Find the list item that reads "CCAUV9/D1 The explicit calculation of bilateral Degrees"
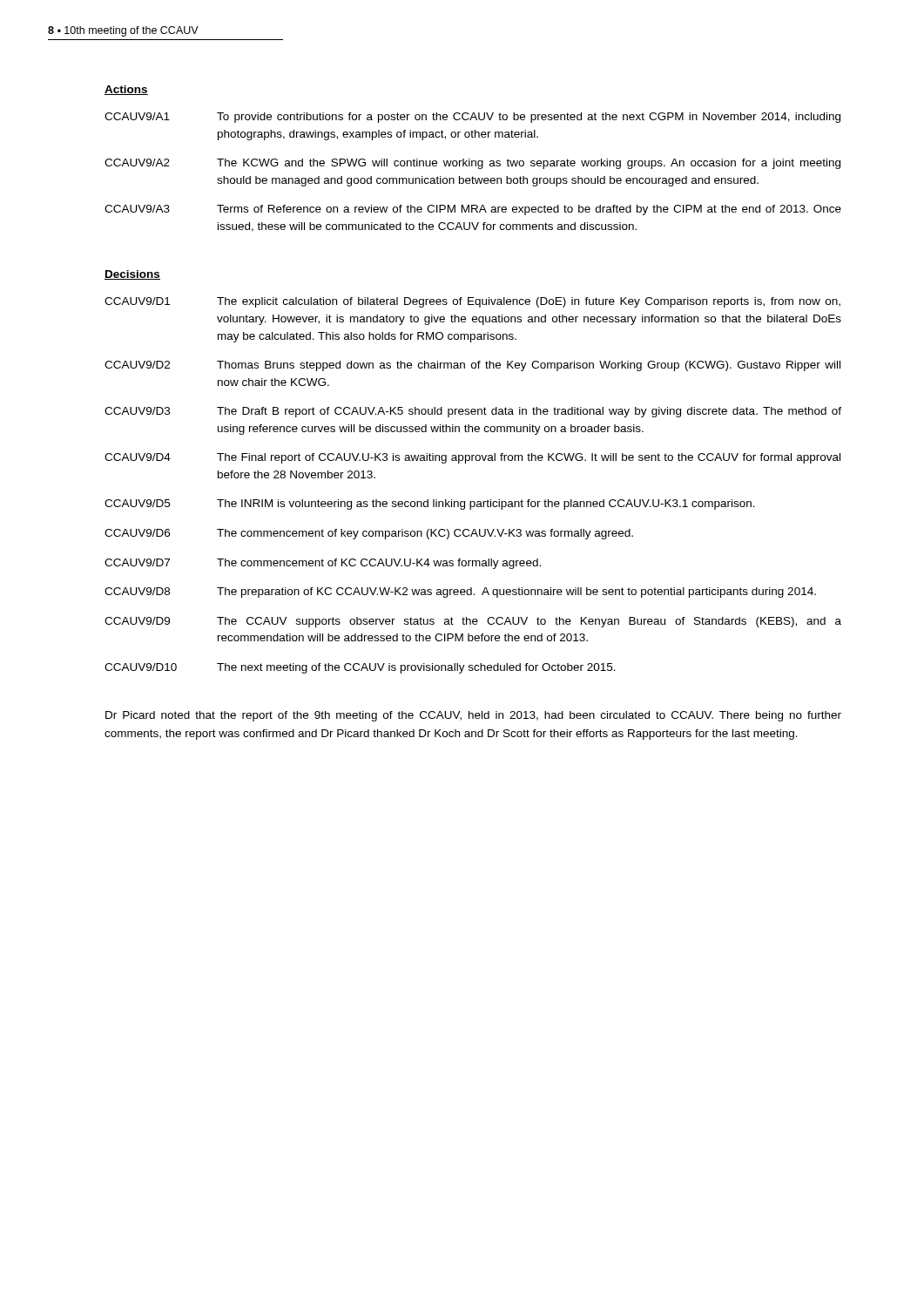 473,325
